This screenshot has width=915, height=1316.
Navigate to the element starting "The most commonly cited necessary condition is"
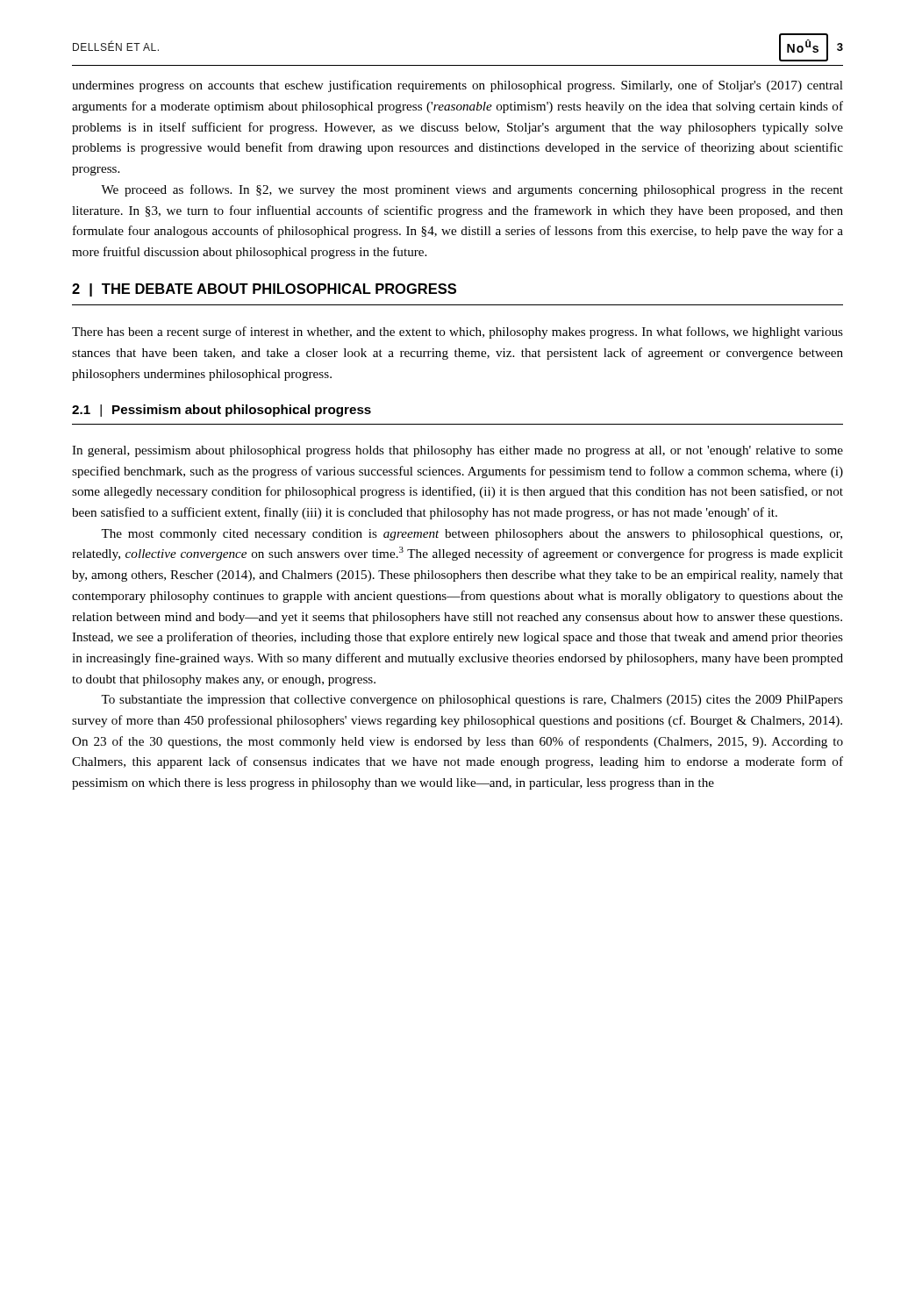point(458,606)
